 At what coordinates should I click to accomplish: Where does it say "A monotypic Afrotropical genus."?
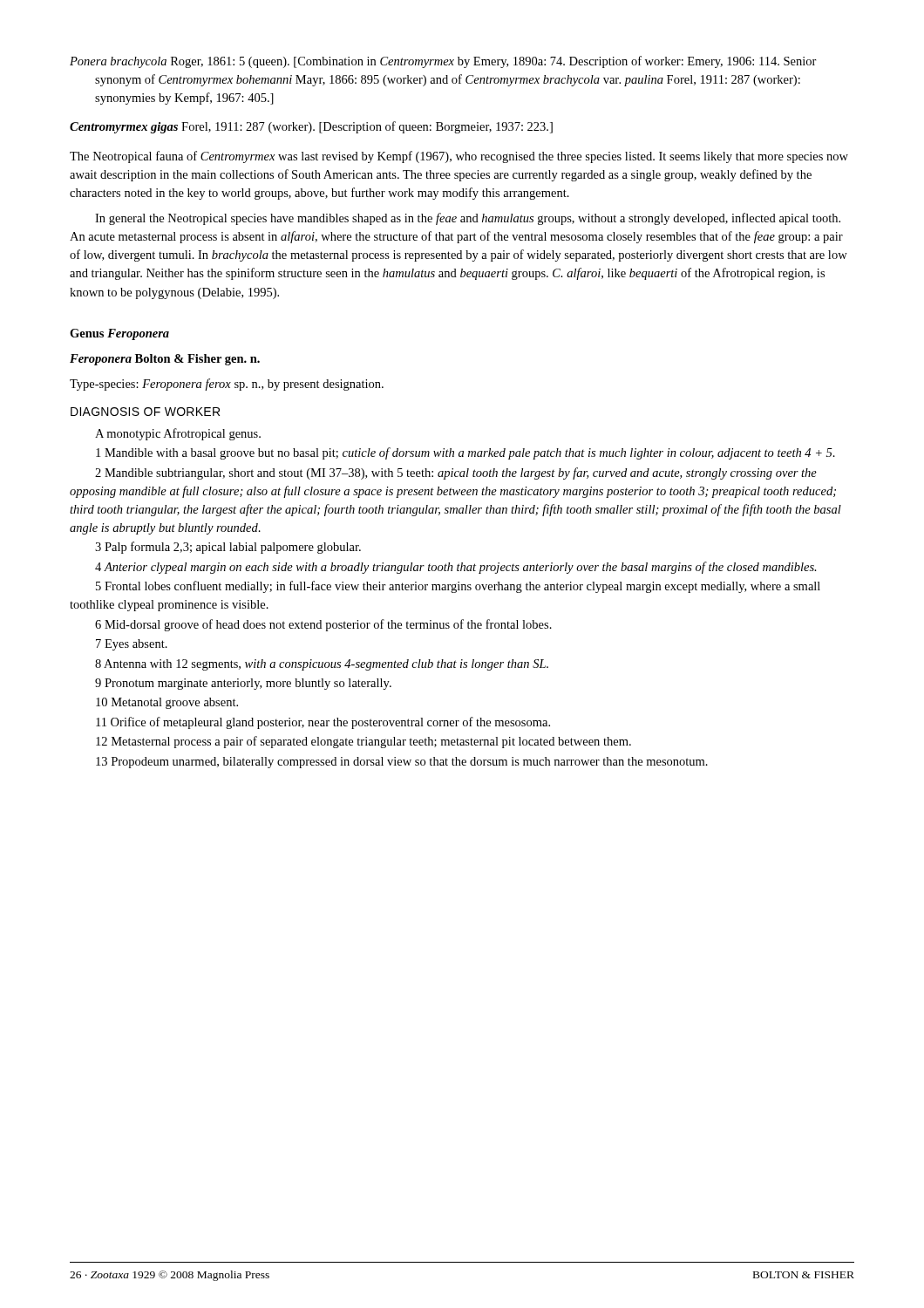[178, 434]
